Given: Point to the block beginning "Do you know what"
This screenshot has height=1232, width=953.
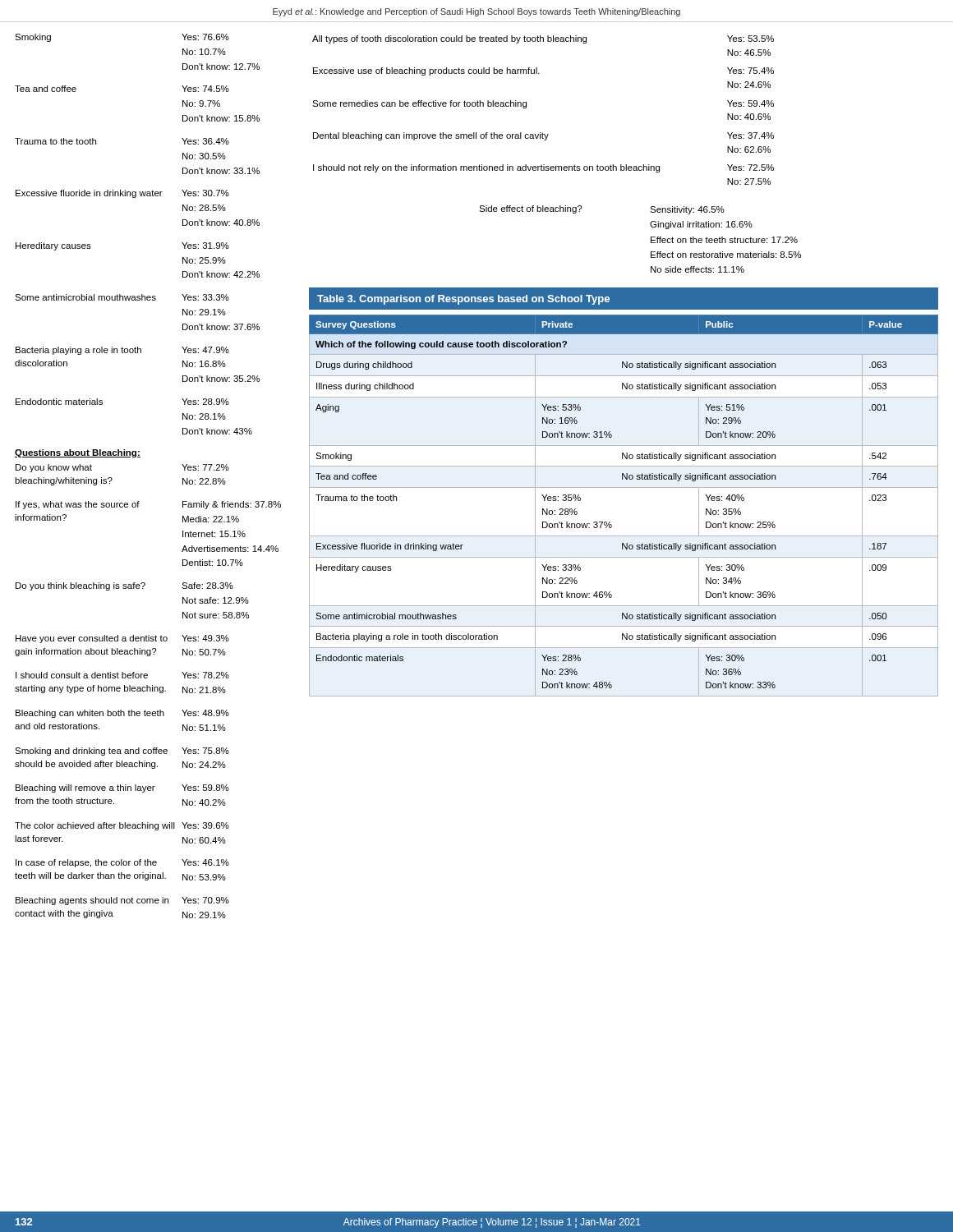Looking at the screenshot, I should pos(122,475).
